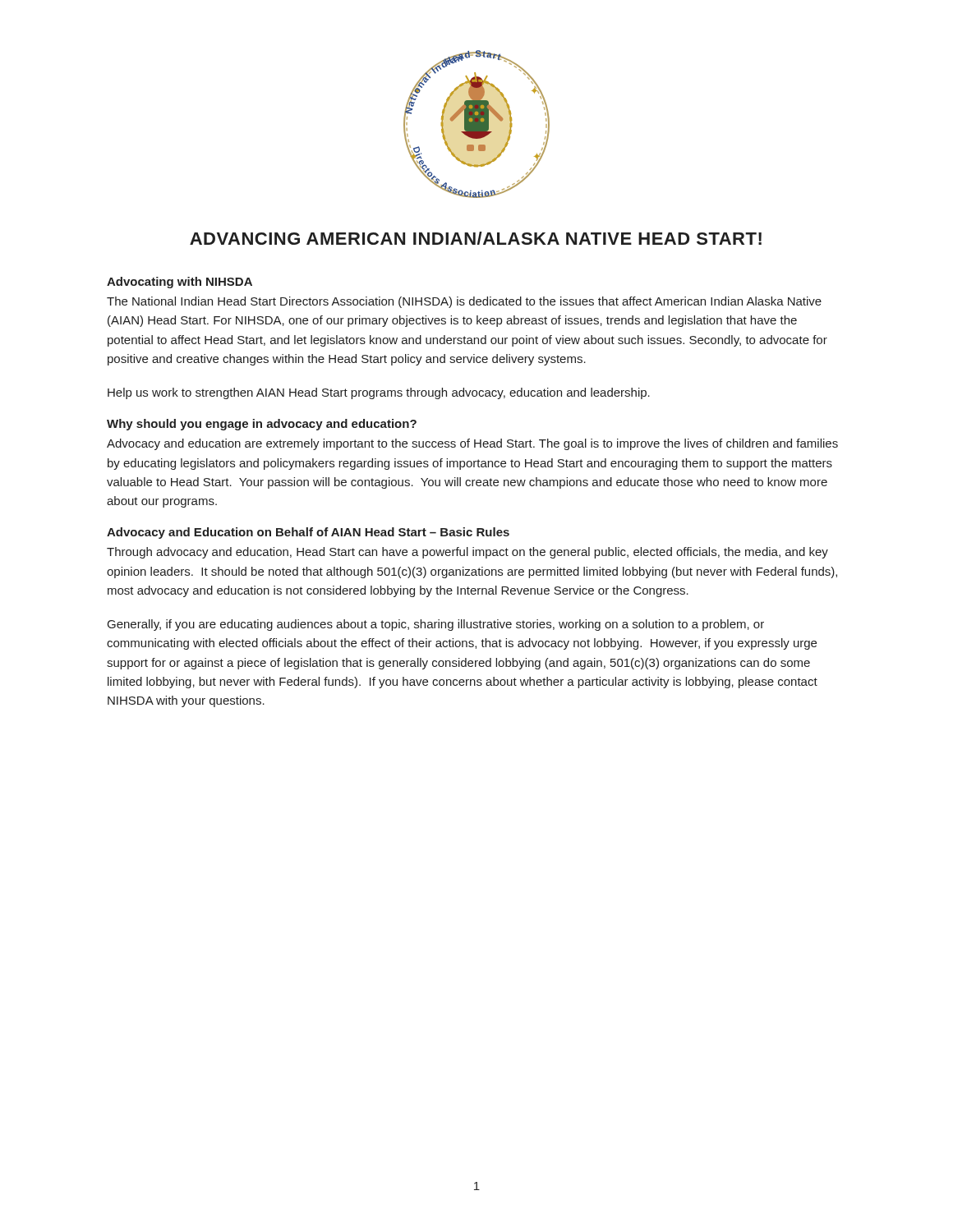Screen dimensions: 1232x953
Task: Find the section header on this page that starts "Why should you"
Action: click(262, 424)
